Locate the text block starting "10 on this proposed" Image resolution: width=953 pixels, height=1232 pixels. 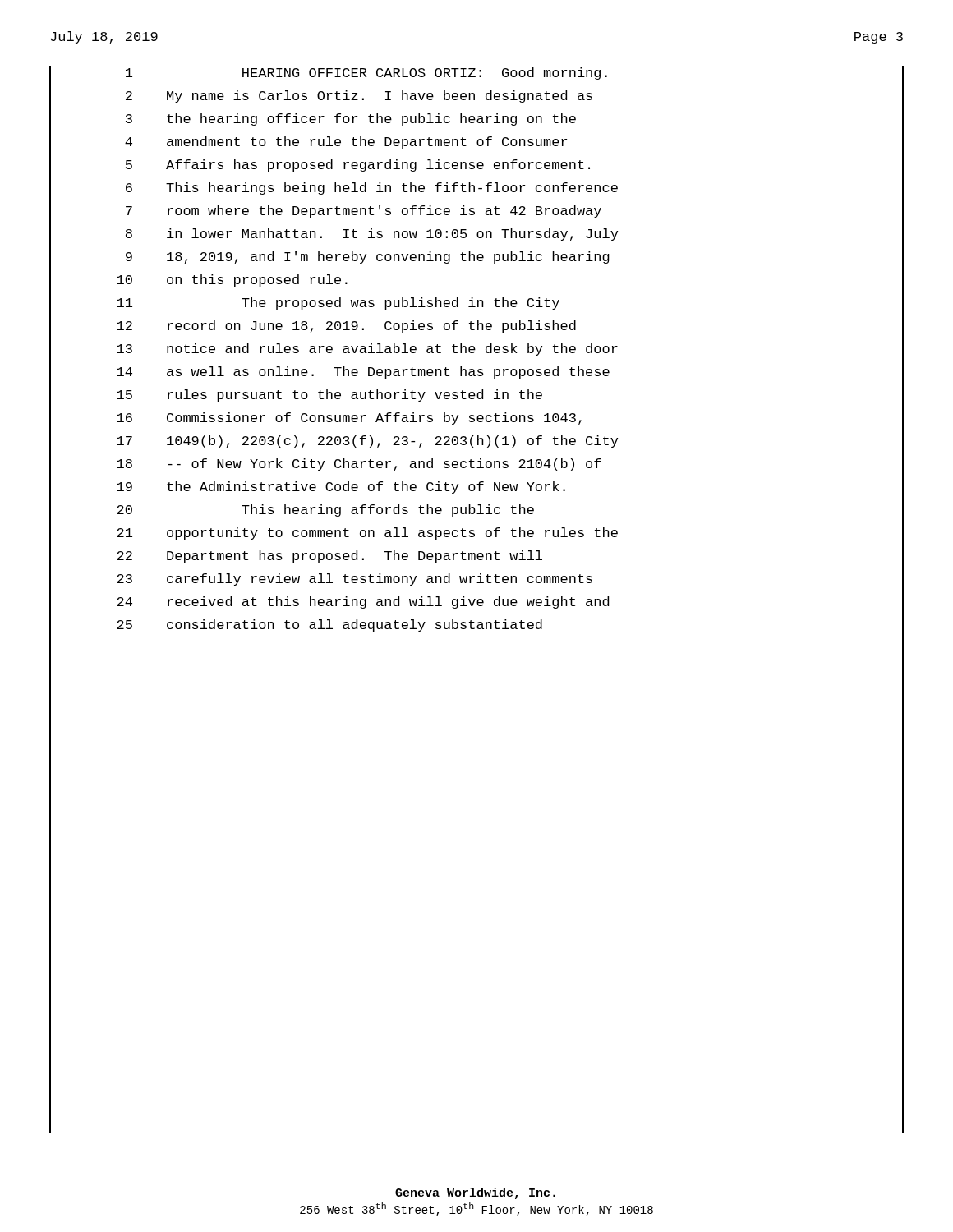pos(252,280)
